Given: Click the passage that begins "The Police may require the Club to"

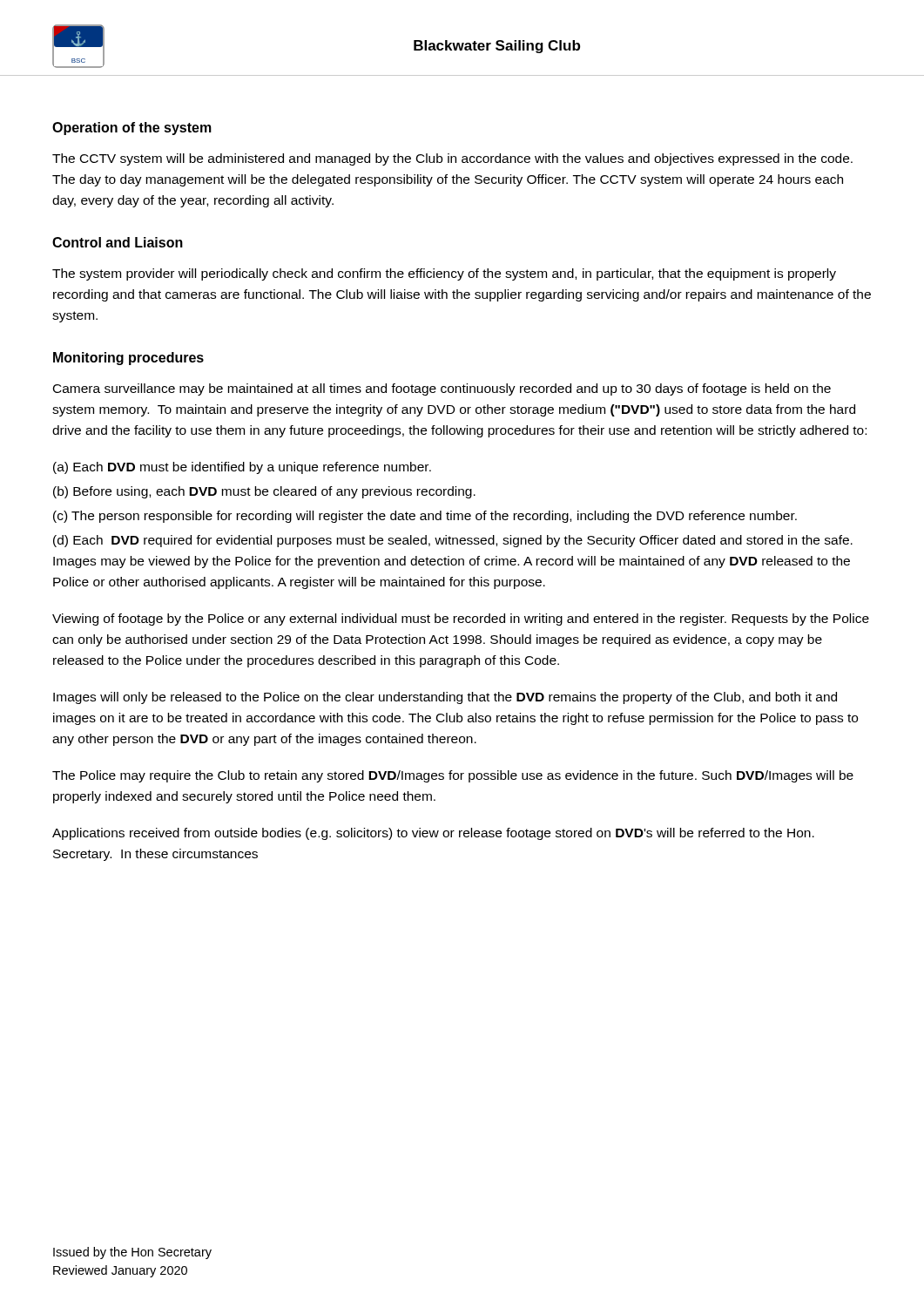Looking at the screenshot, I should tap(453, 786).
